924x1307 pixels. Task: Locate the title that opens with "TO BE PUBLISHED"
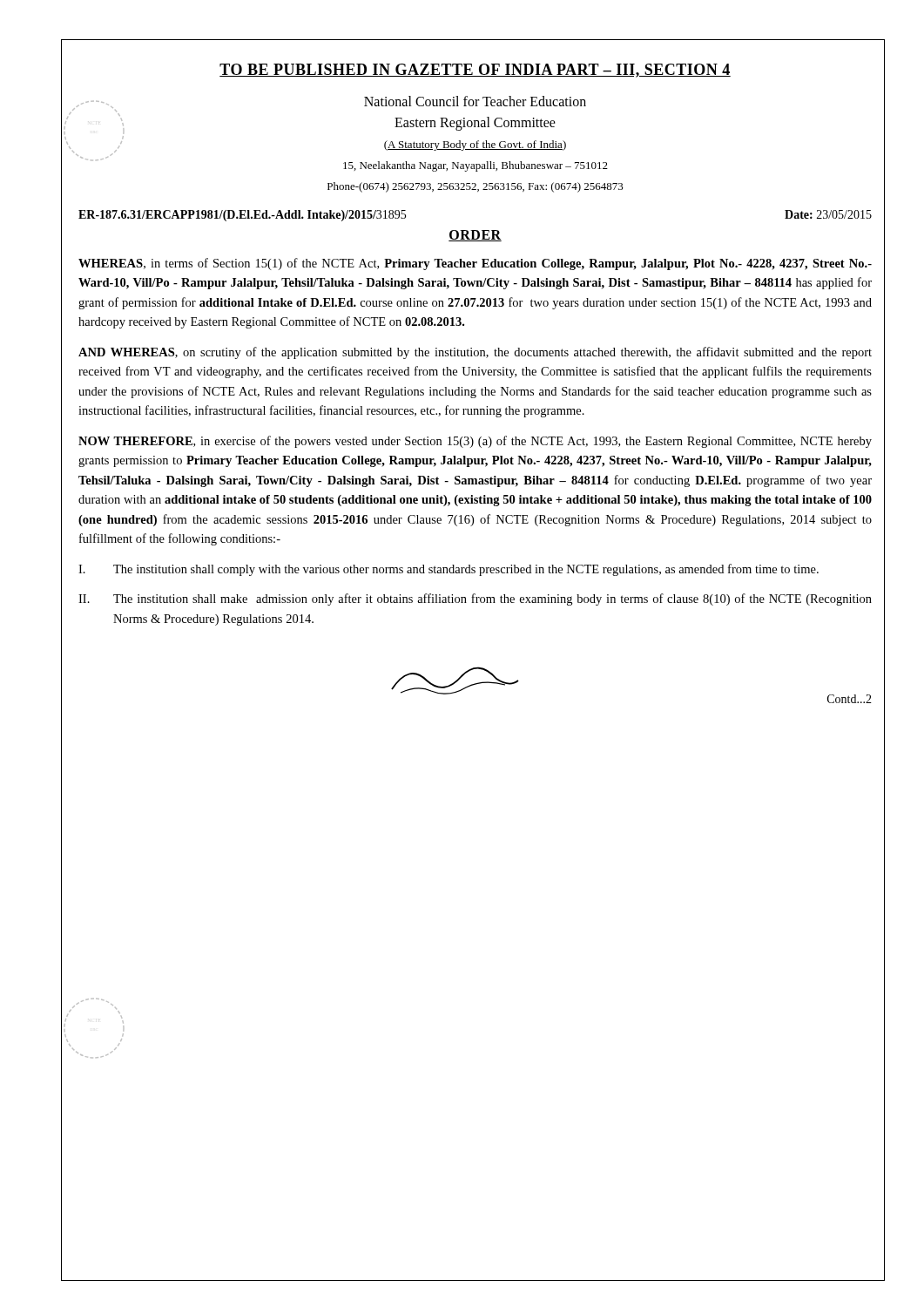click(475, 70)
